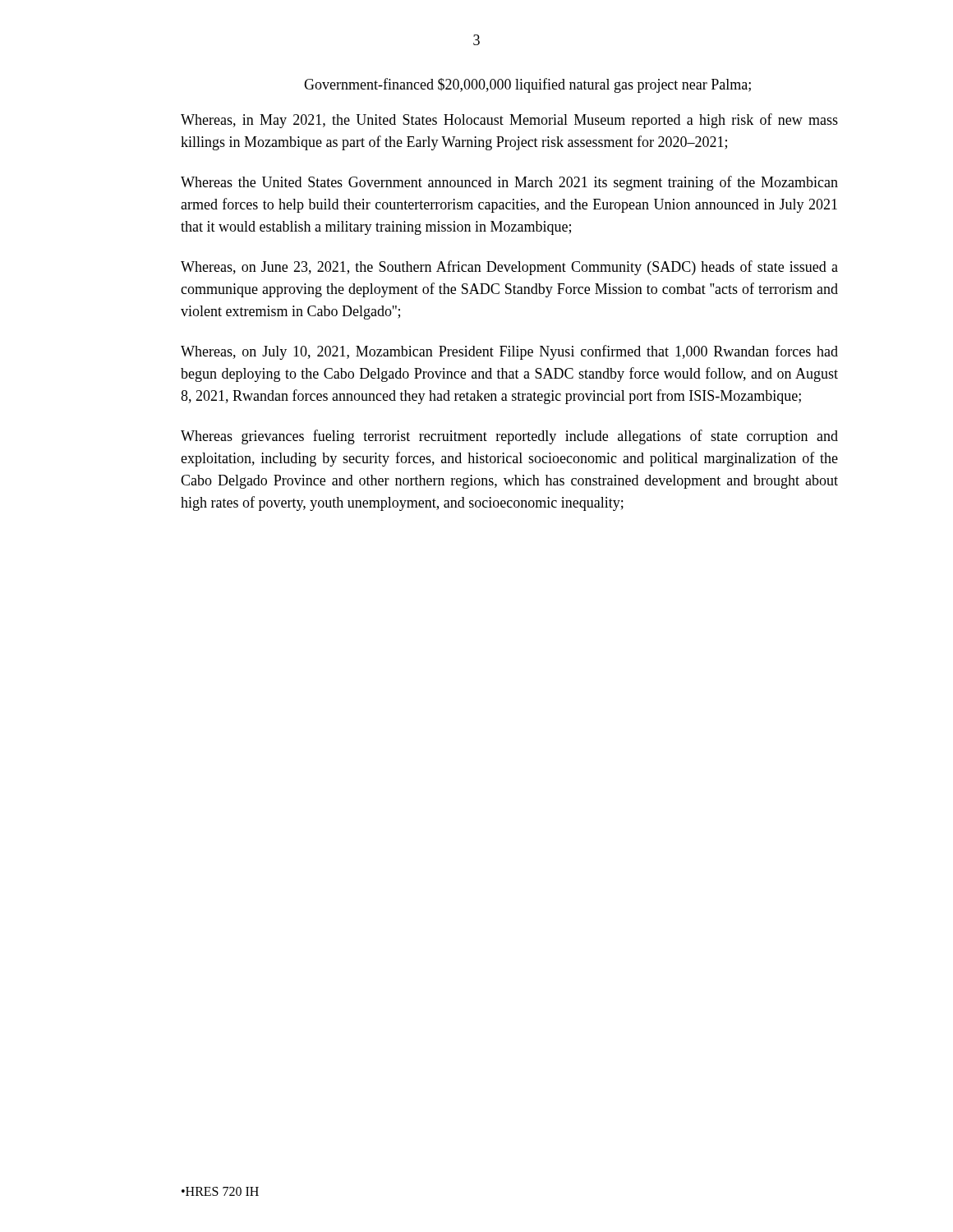Select the list item that reads "Whereas, on June 23,"
The width and height of the screenshot is (953, 1232).
coord(509,290)
